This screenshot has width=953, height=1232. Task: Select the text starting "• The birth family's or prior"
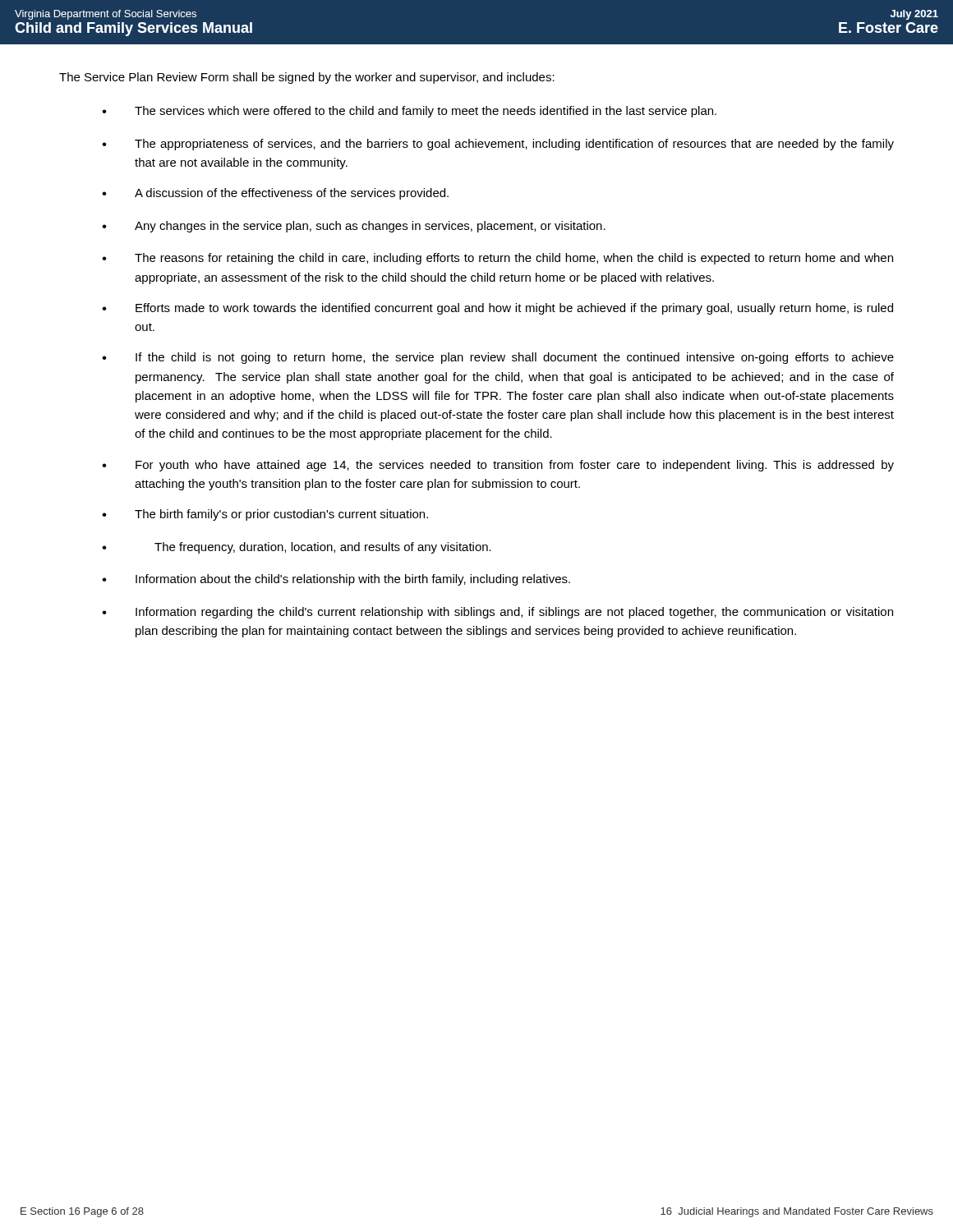point(266,515)
